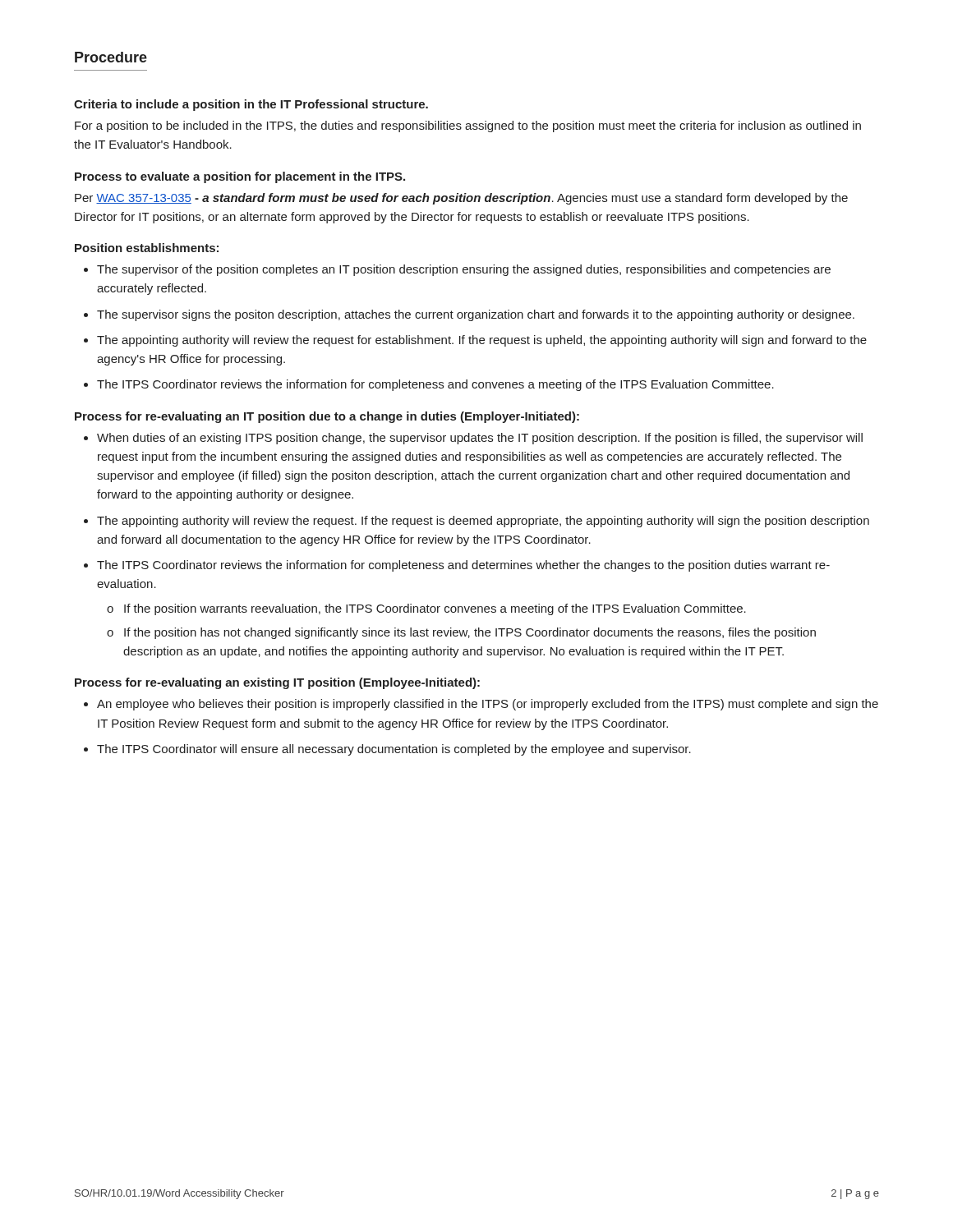Viewport: 953px width, 1232px height.
Task: Locate the list item containing "When duties of an existing ITPS position"
Action: 480,466
